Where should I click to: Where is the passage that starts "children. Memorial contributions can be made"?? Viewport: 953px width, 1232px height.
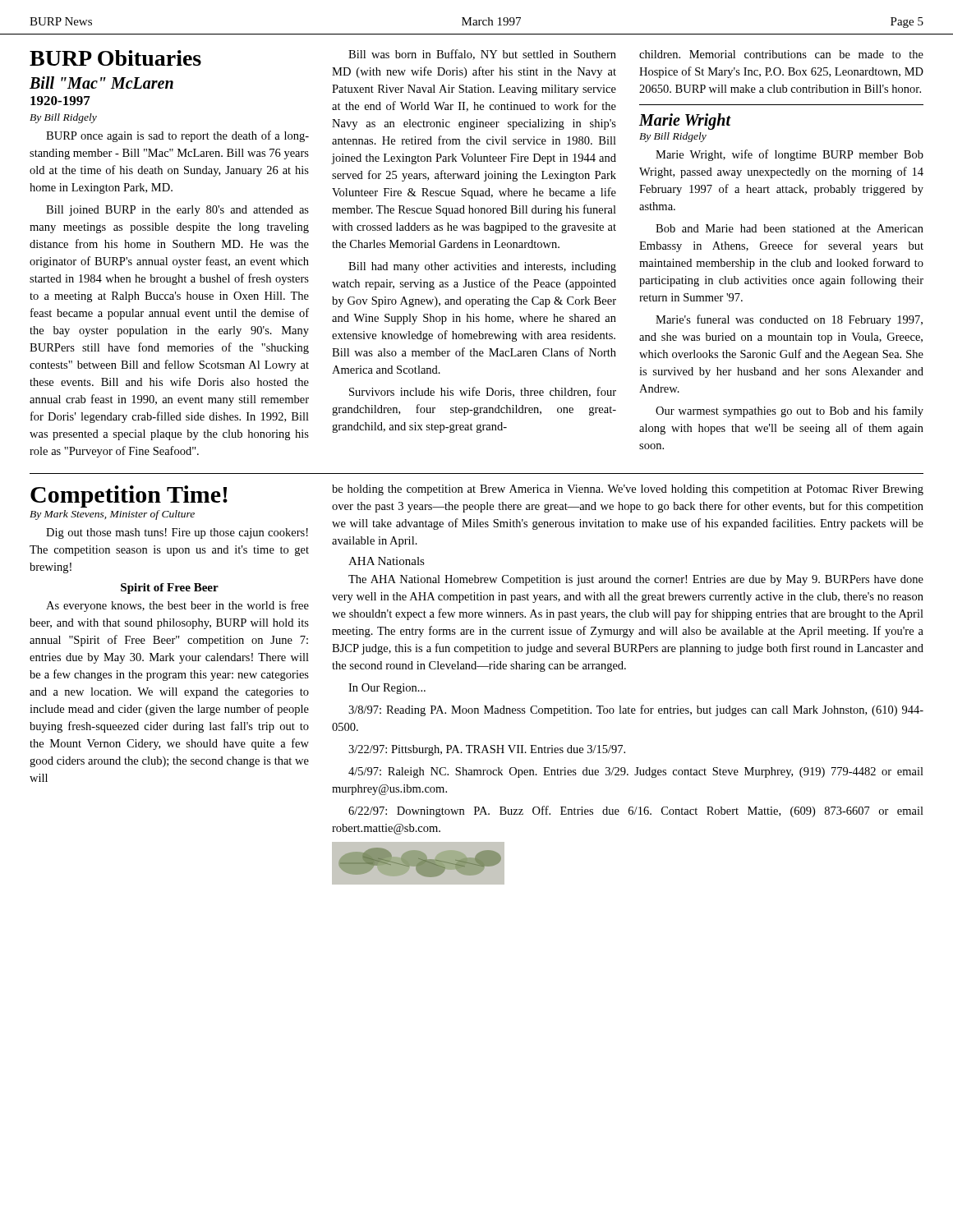[781, 72]
